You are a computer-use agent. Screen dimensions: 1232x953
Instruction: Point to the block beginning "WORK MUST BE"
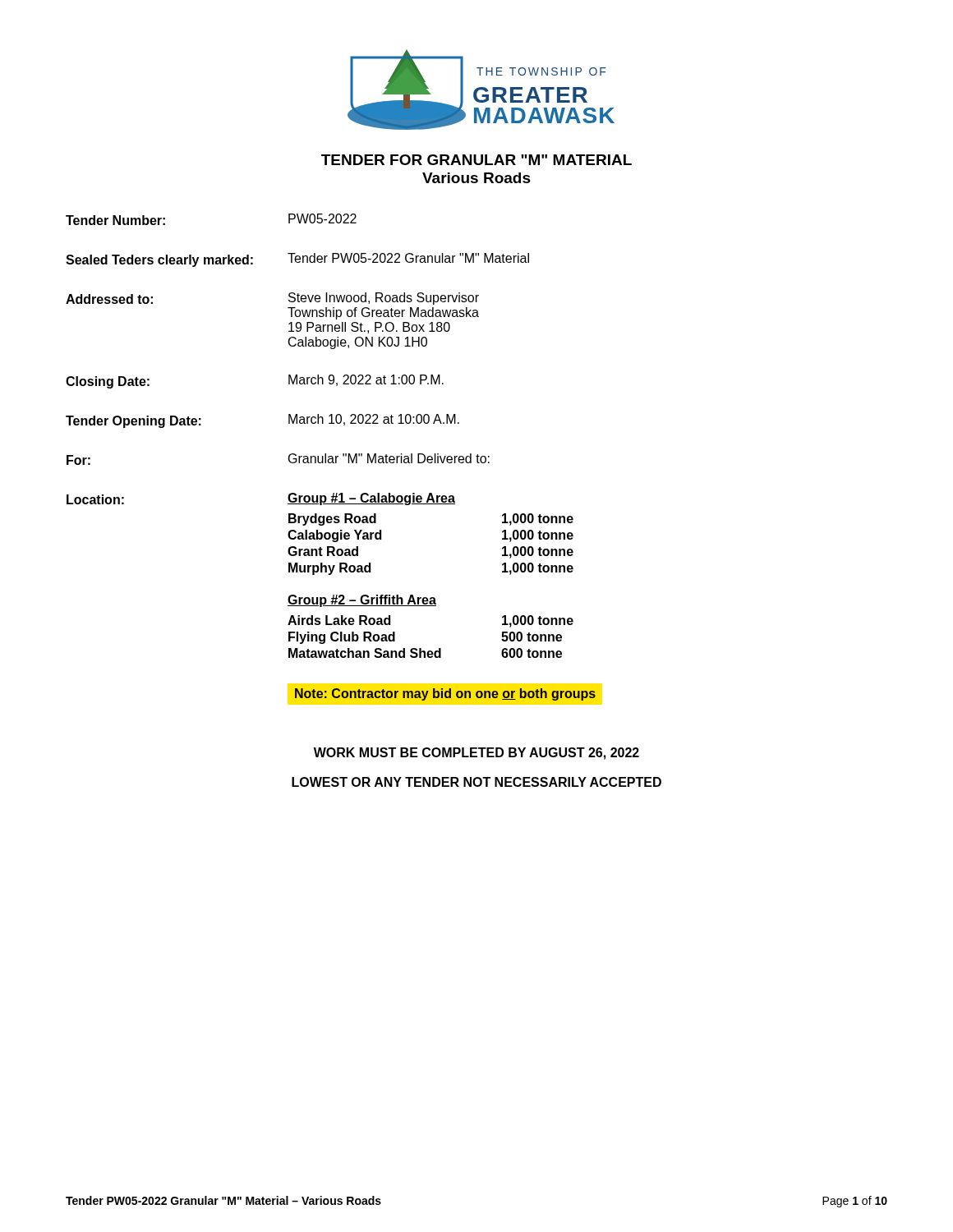coord(476,753)
